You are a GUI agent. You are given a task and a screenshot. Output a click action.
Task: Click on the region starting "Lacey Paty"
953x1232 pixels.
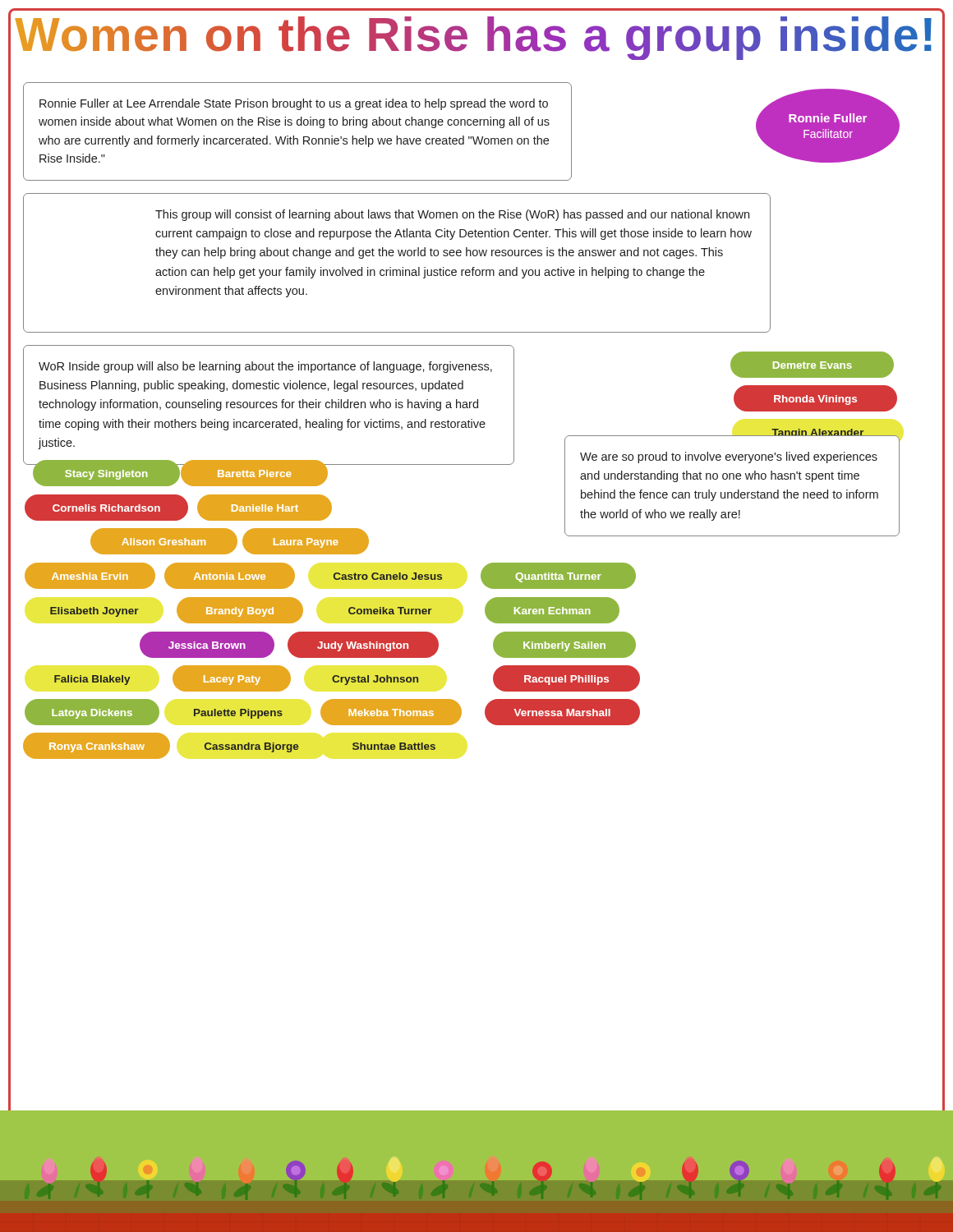pos(232,678)
